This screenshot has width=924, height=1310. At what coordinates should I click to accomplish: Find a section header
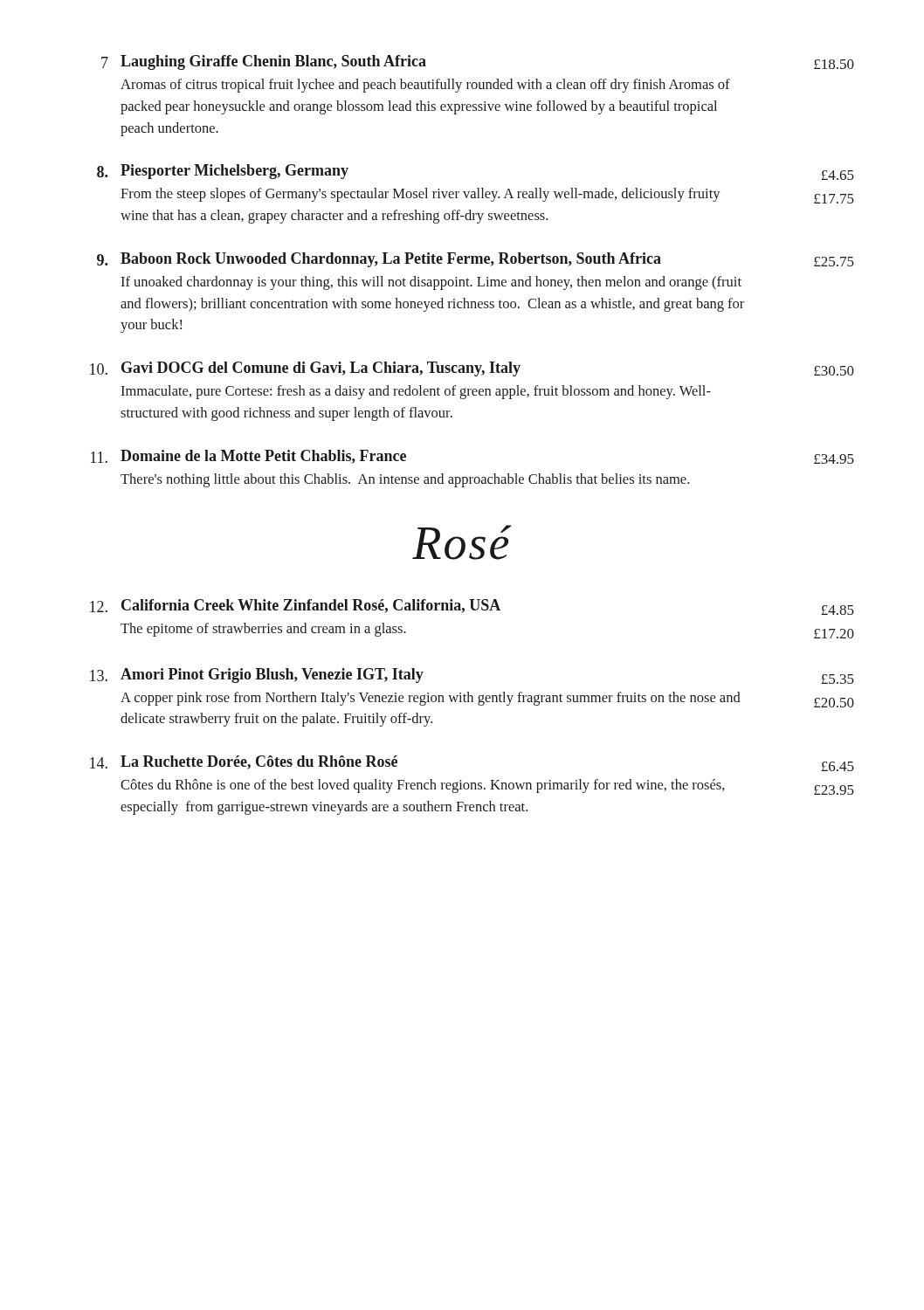[x=462, y=543]
